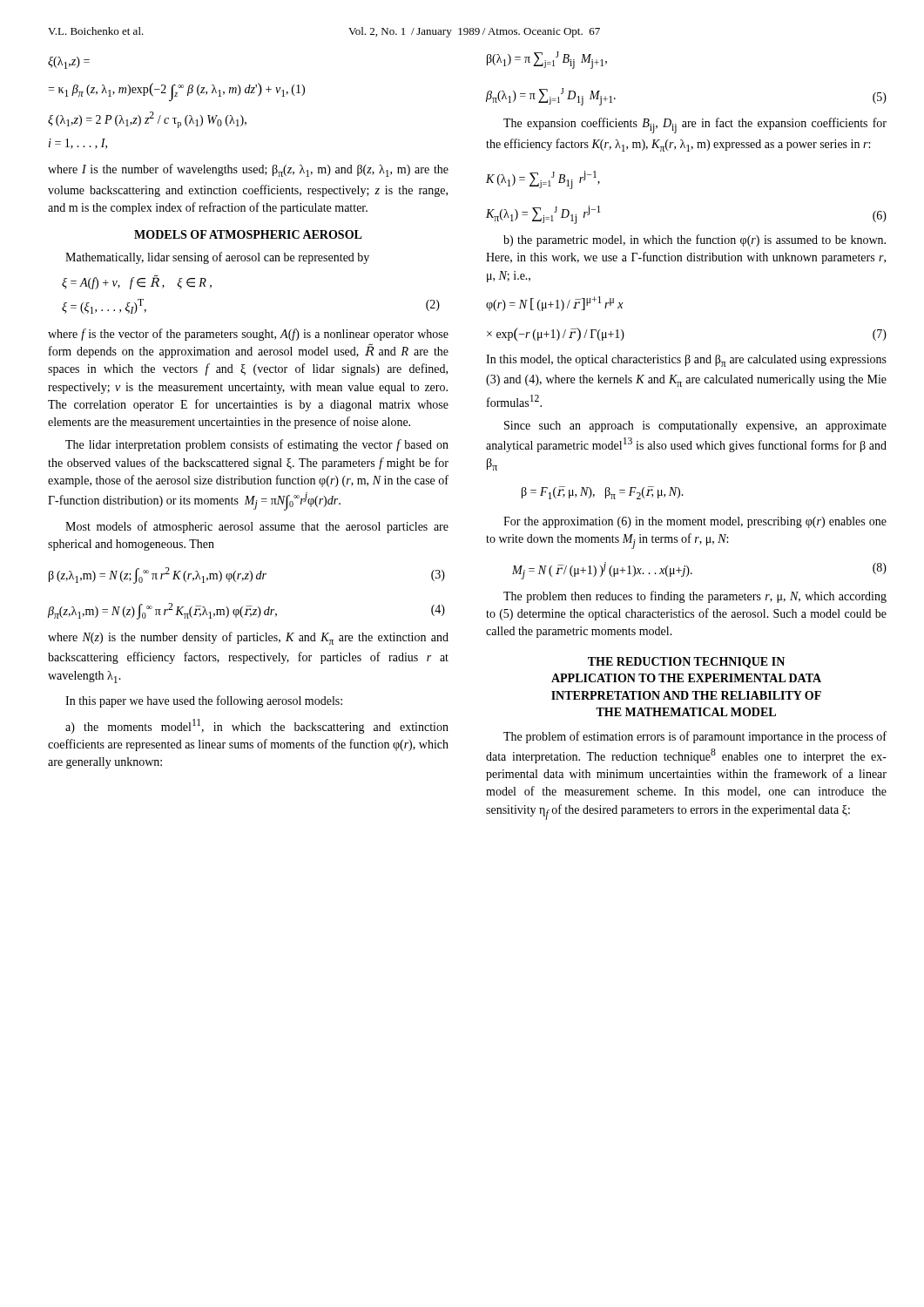This screenshot has height=1307, width=924.
Task: Locate the block starting "where N(z) is the number density"
Action: pyautogui.click(x=248, y=658)
